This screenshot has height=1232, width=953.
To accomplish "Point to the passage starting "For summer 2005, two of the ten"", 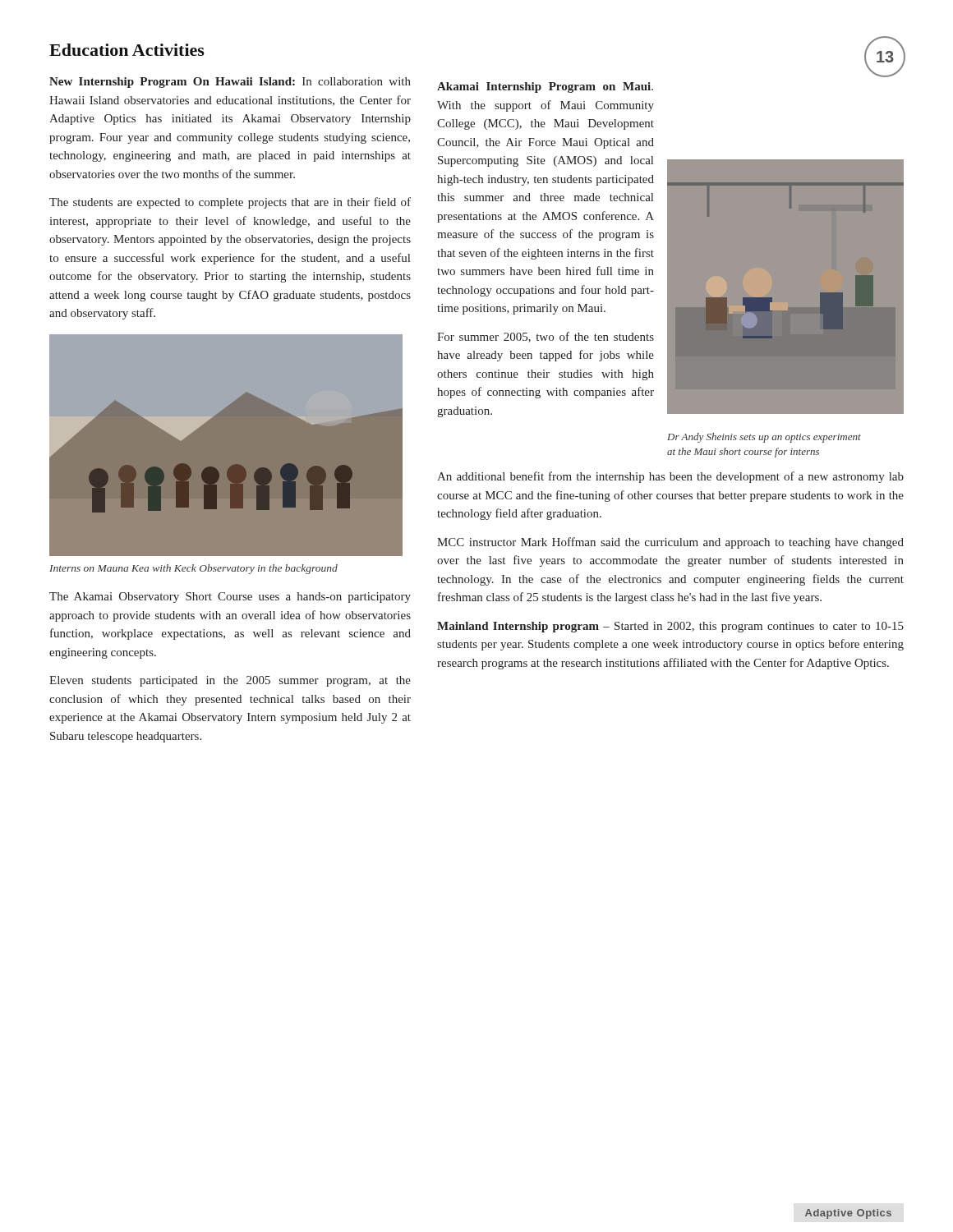I will [670, 374].
